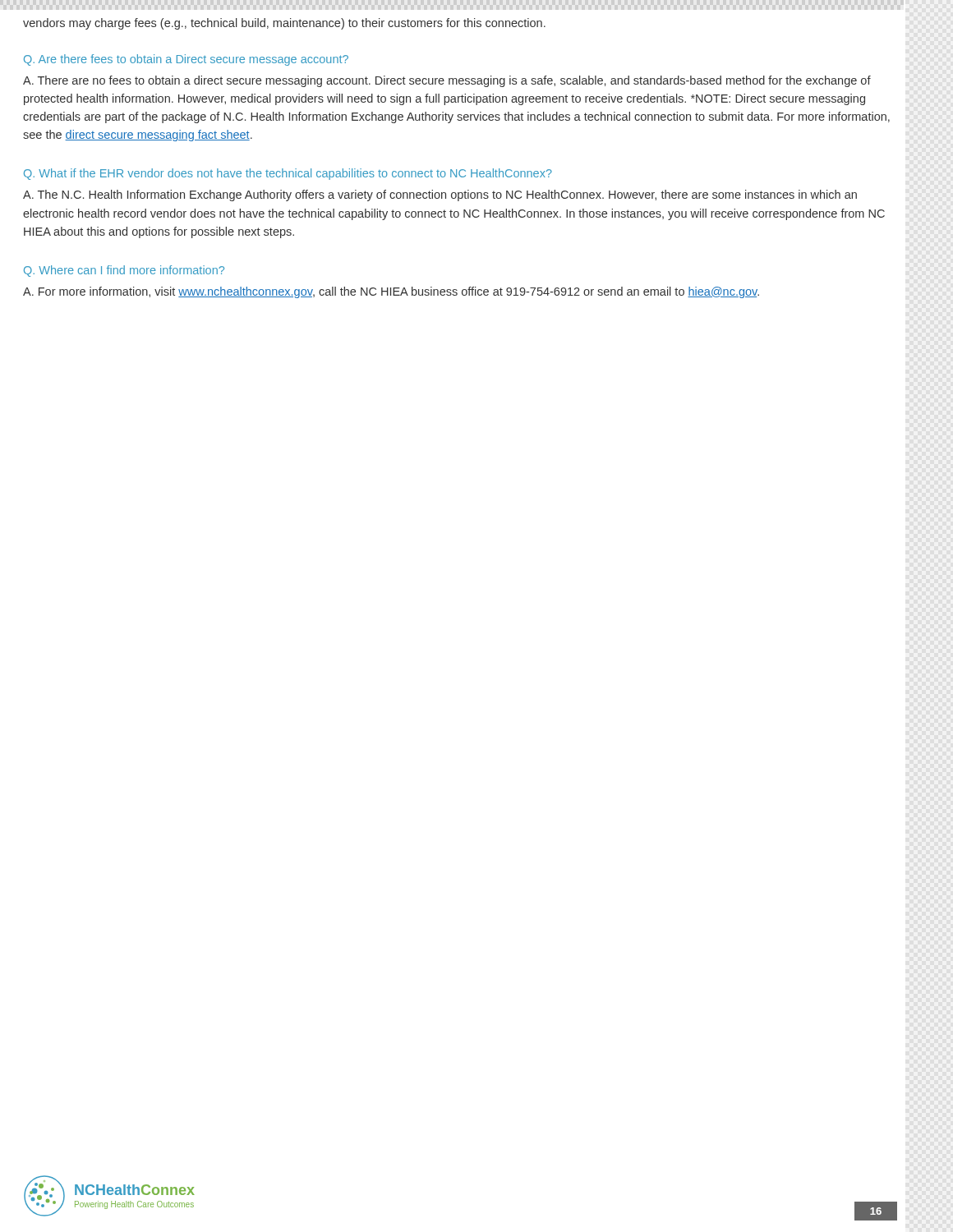Screen dimensions: 1232x953
Task: Find the block on this page that starts "A. For more"
Action: pos(392,291)
